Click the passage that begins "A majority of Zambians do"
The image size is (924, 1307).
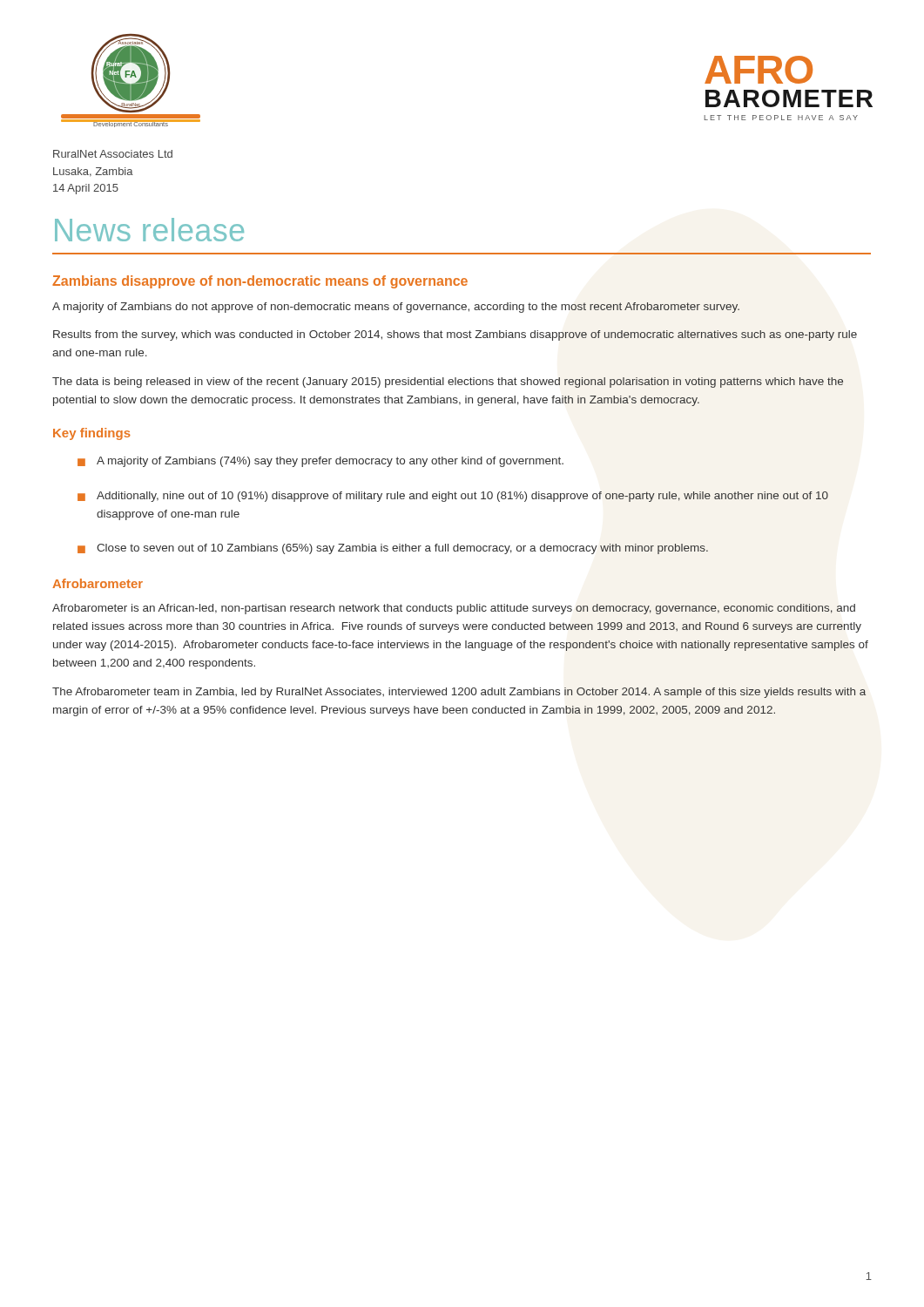pyautogui.click(x=396, y=306)
